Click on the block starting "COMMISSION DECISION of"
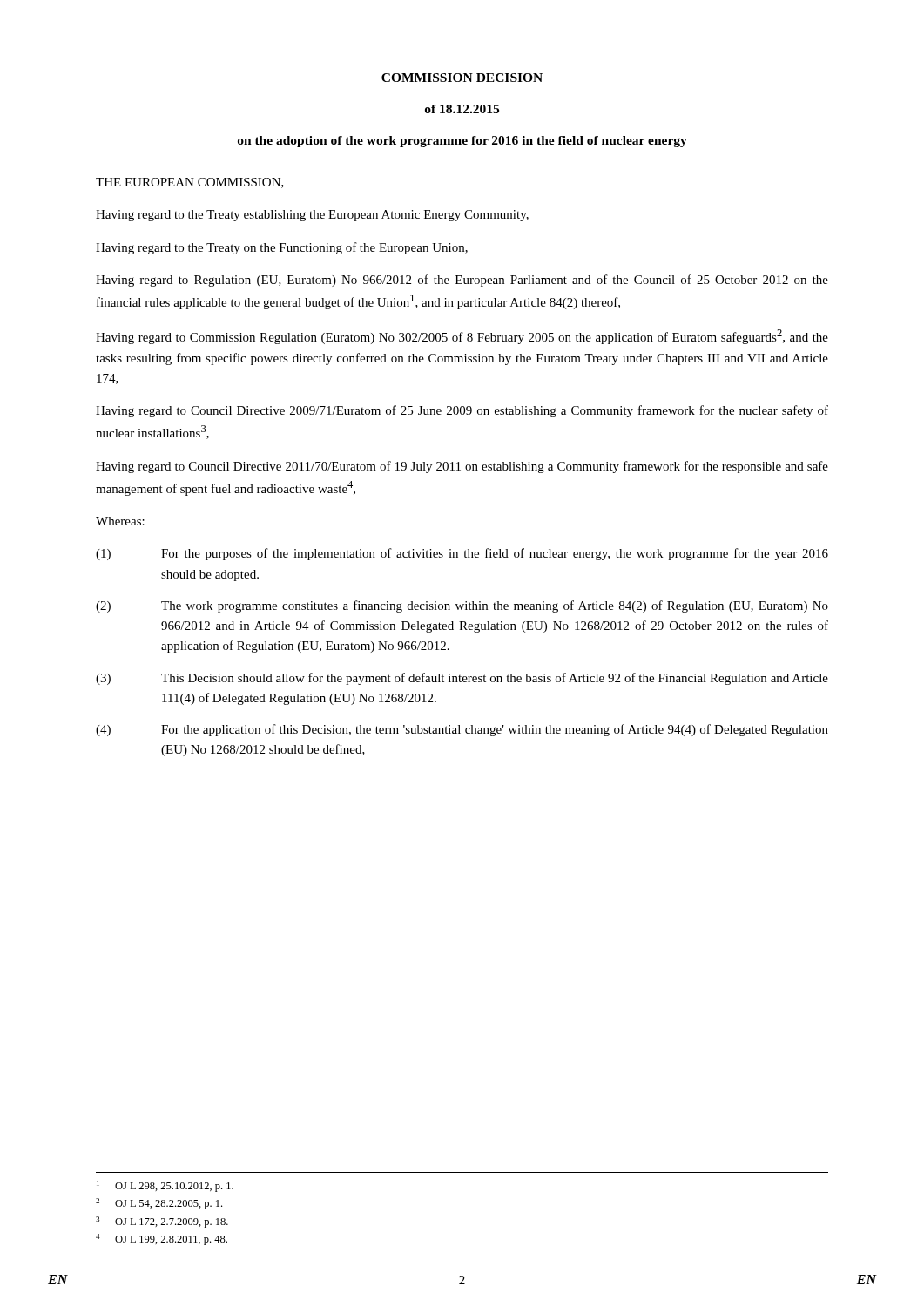 click(x=462, y=109)
